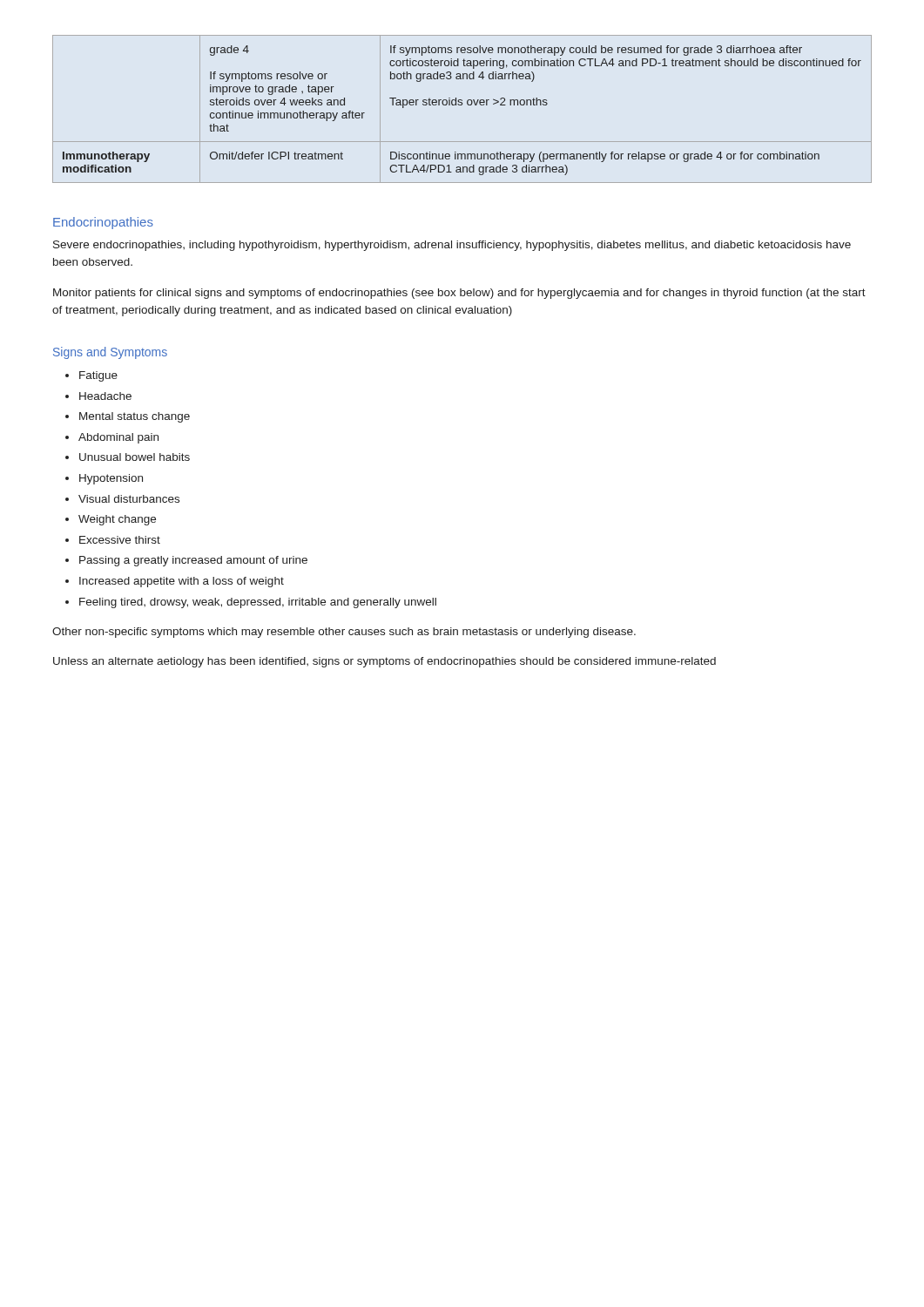Find the list item containing "Increased appetite with a loss of weight"
This screenshot has width=924, height=1307.
click(181, 581)
